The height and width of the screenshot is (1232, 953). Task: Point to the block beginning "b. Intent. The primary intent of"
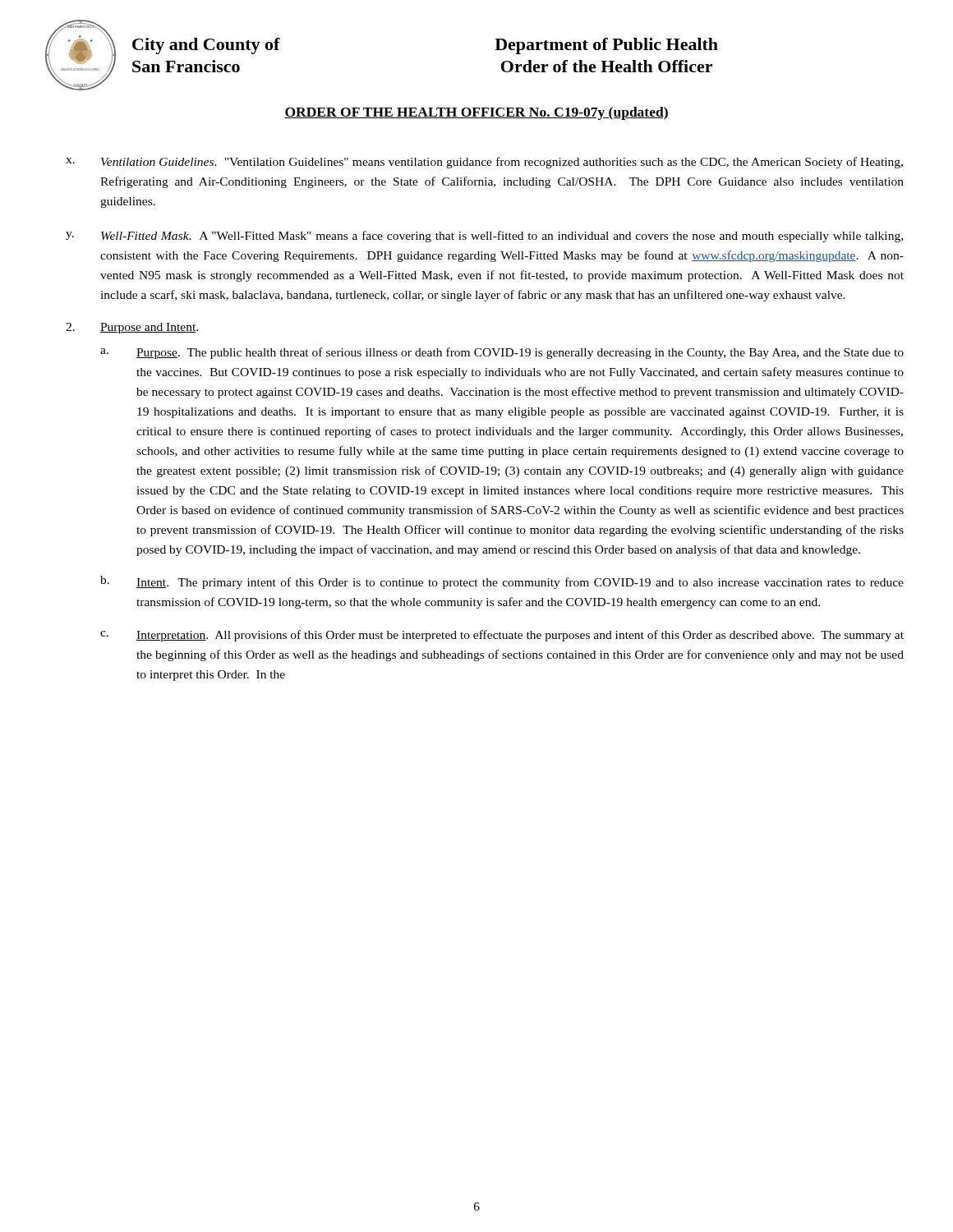502,592
